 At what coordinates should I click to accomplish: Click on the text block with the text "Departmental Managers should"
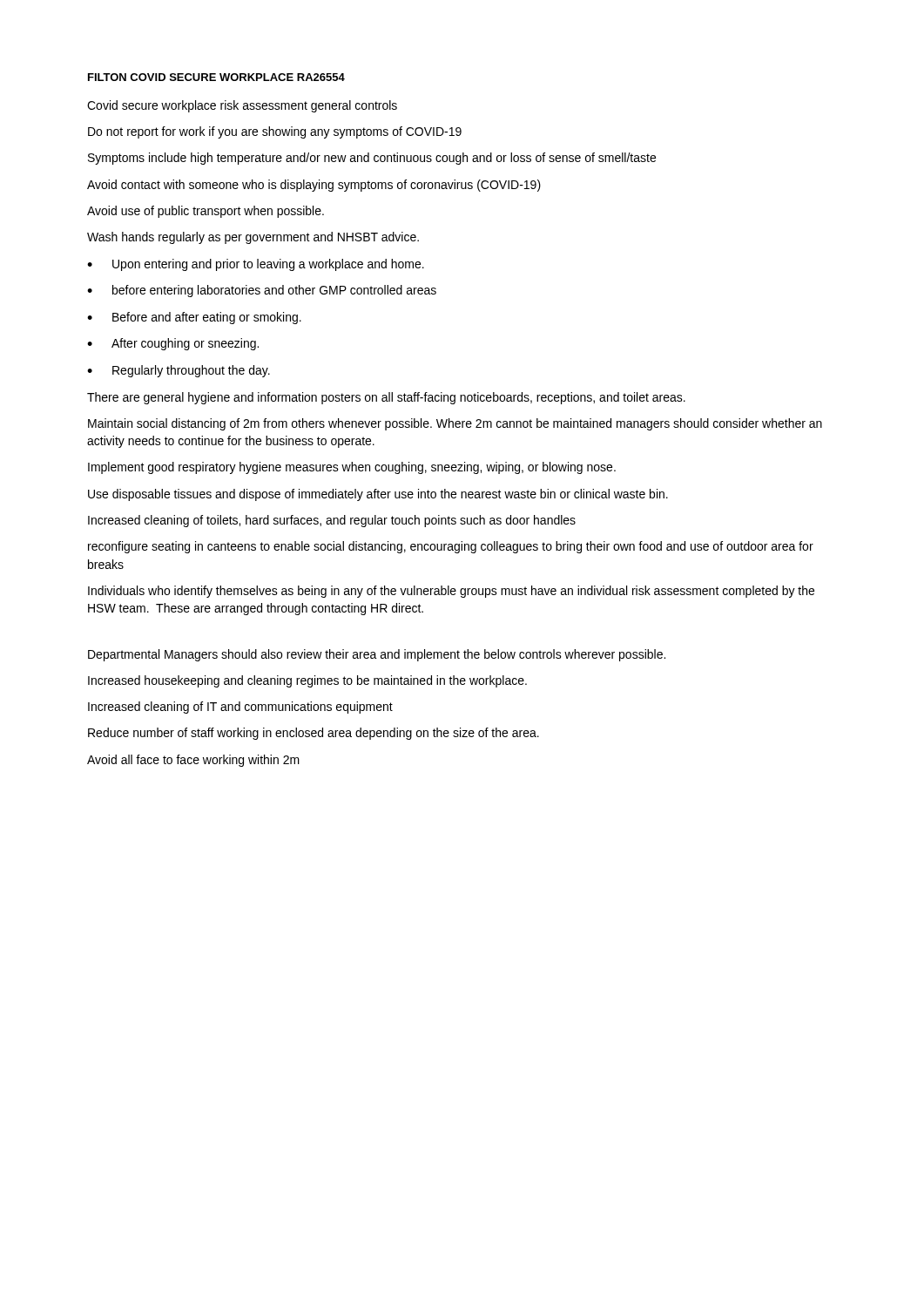coord(377,654)
